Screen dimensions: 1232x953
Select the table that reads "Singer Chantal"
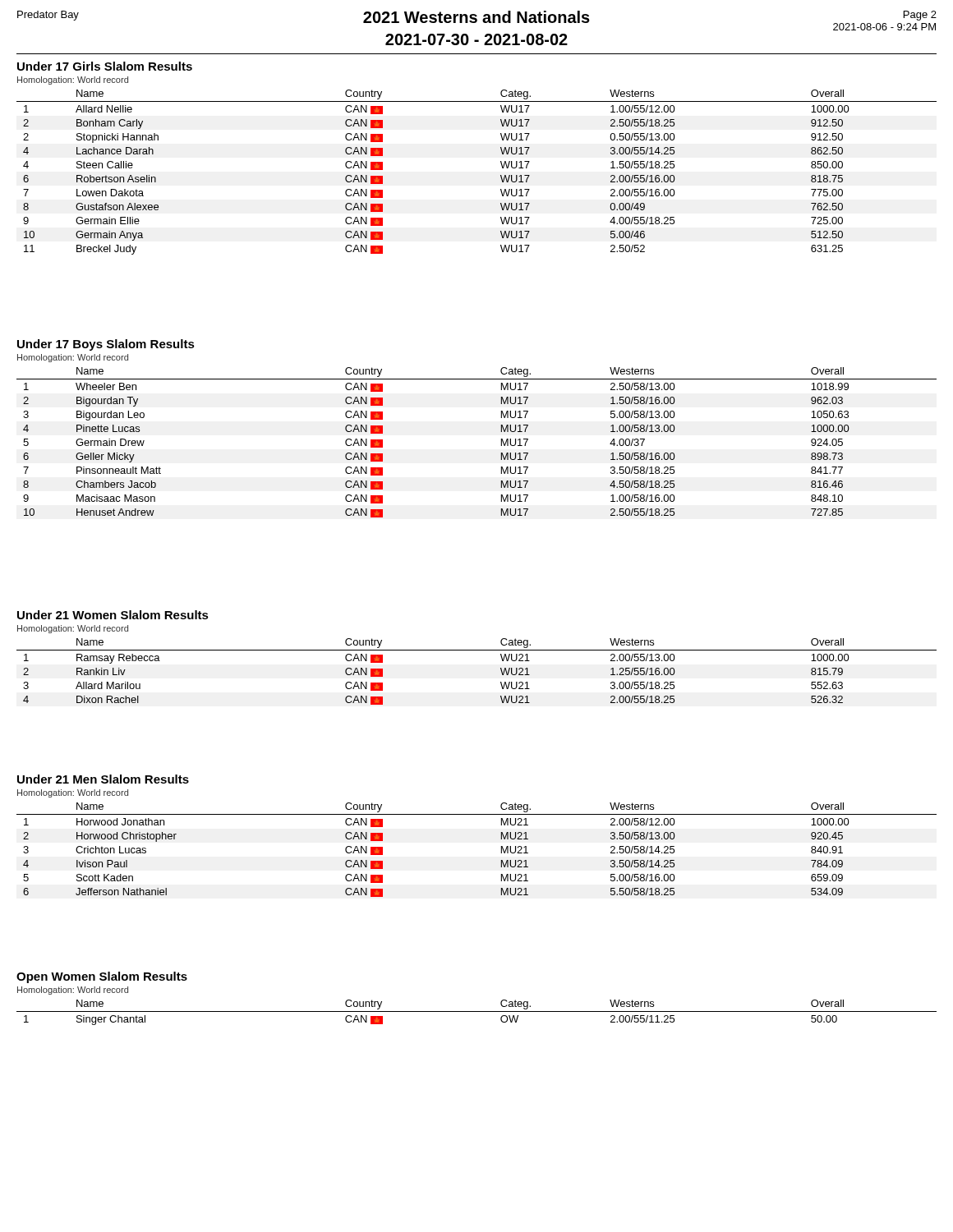476,1011
